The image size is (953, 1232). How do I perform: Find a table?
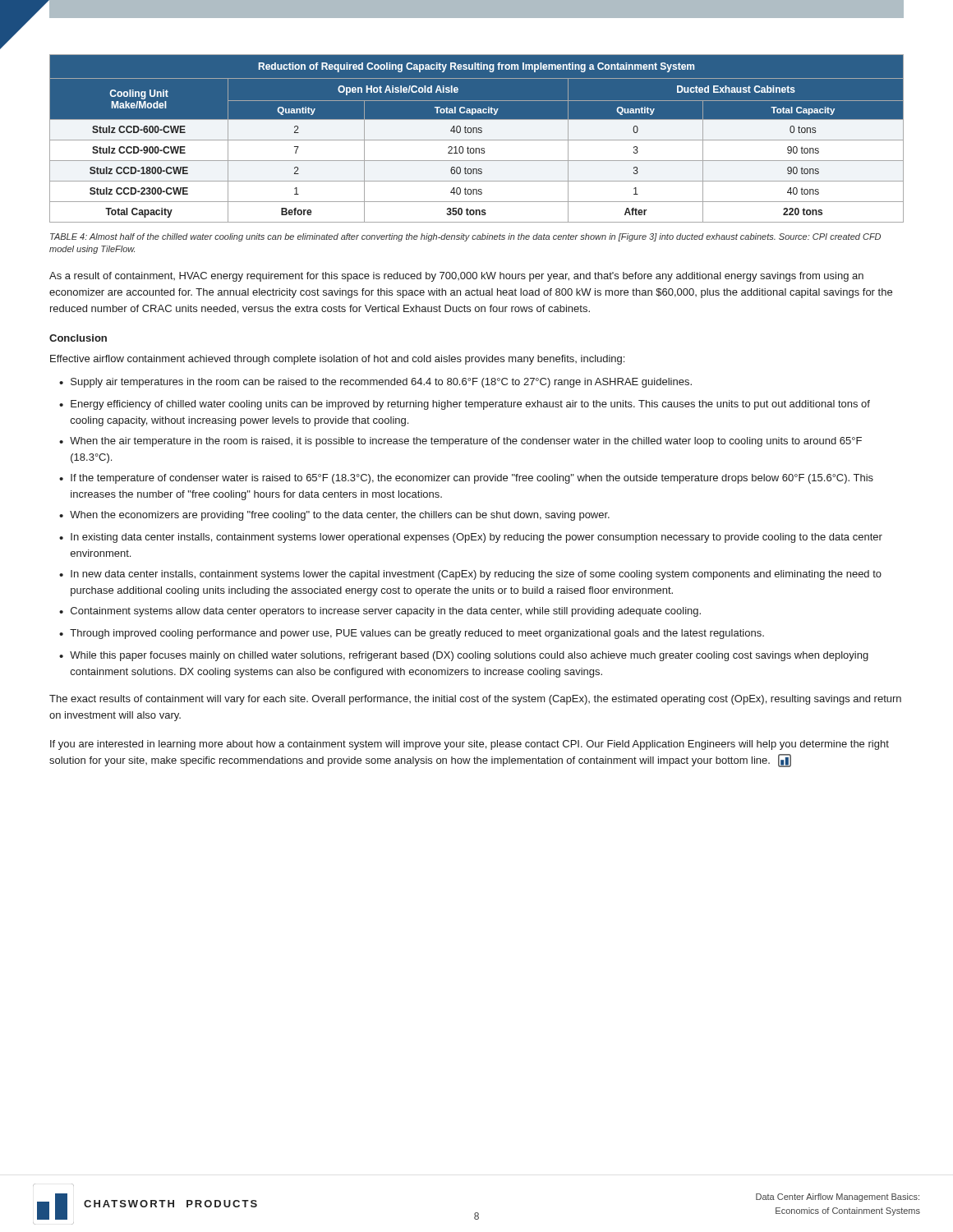(x=476, y=138)
